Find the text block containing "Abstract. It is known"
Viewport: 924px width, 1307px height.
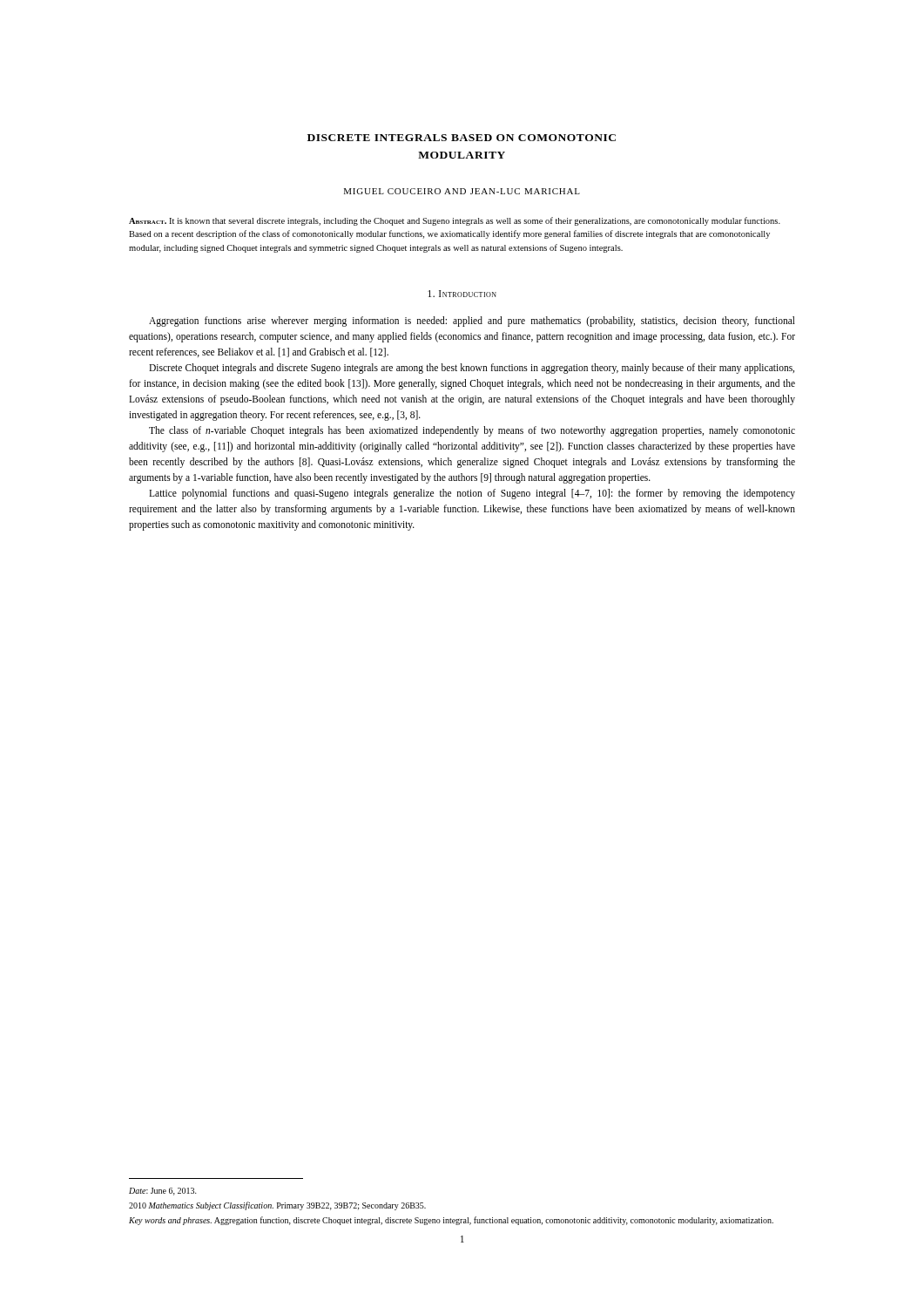pos(455,234)
